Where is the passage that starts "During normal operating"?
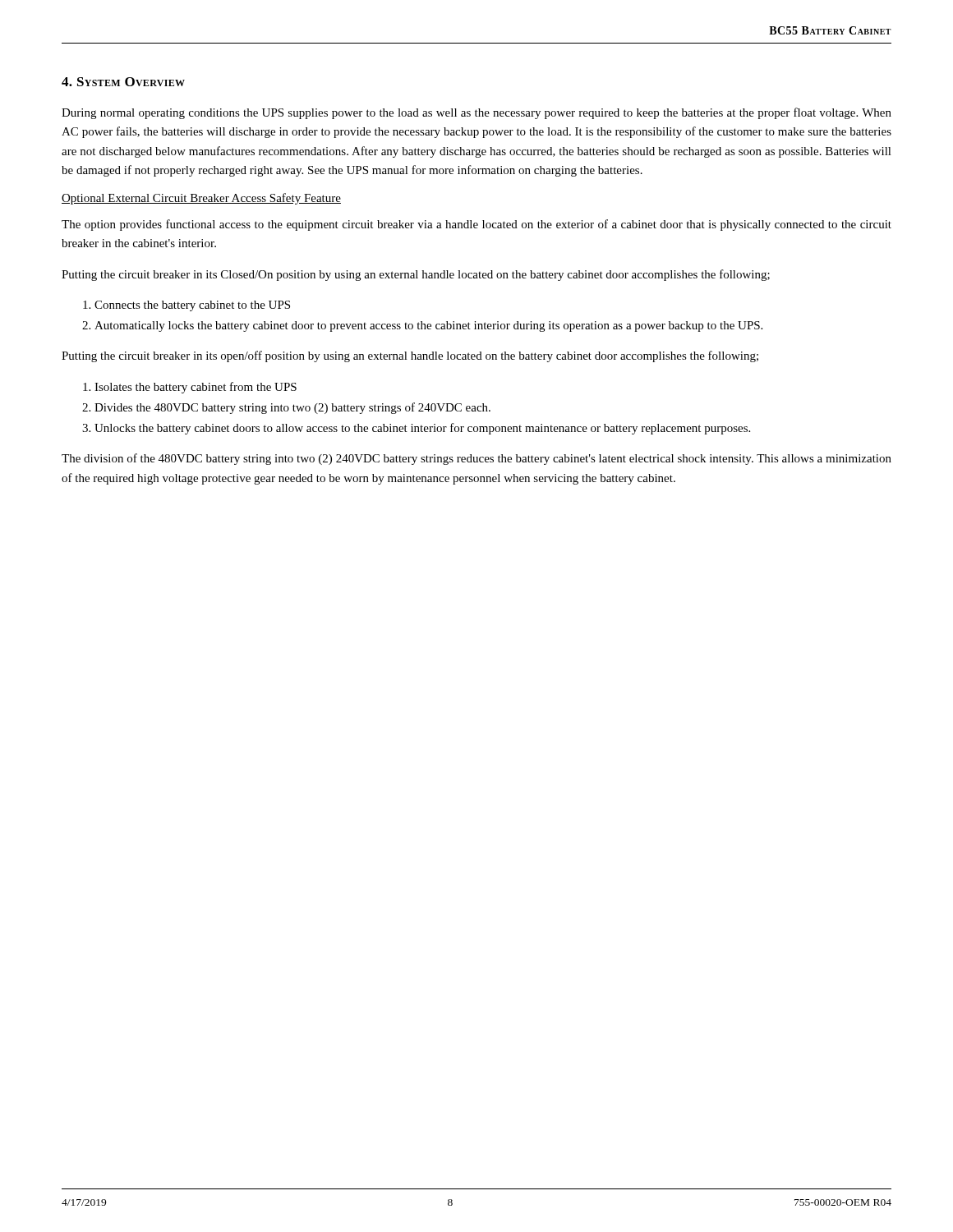The height and width of the screenshot is (1232, 953). coord(476,141)
